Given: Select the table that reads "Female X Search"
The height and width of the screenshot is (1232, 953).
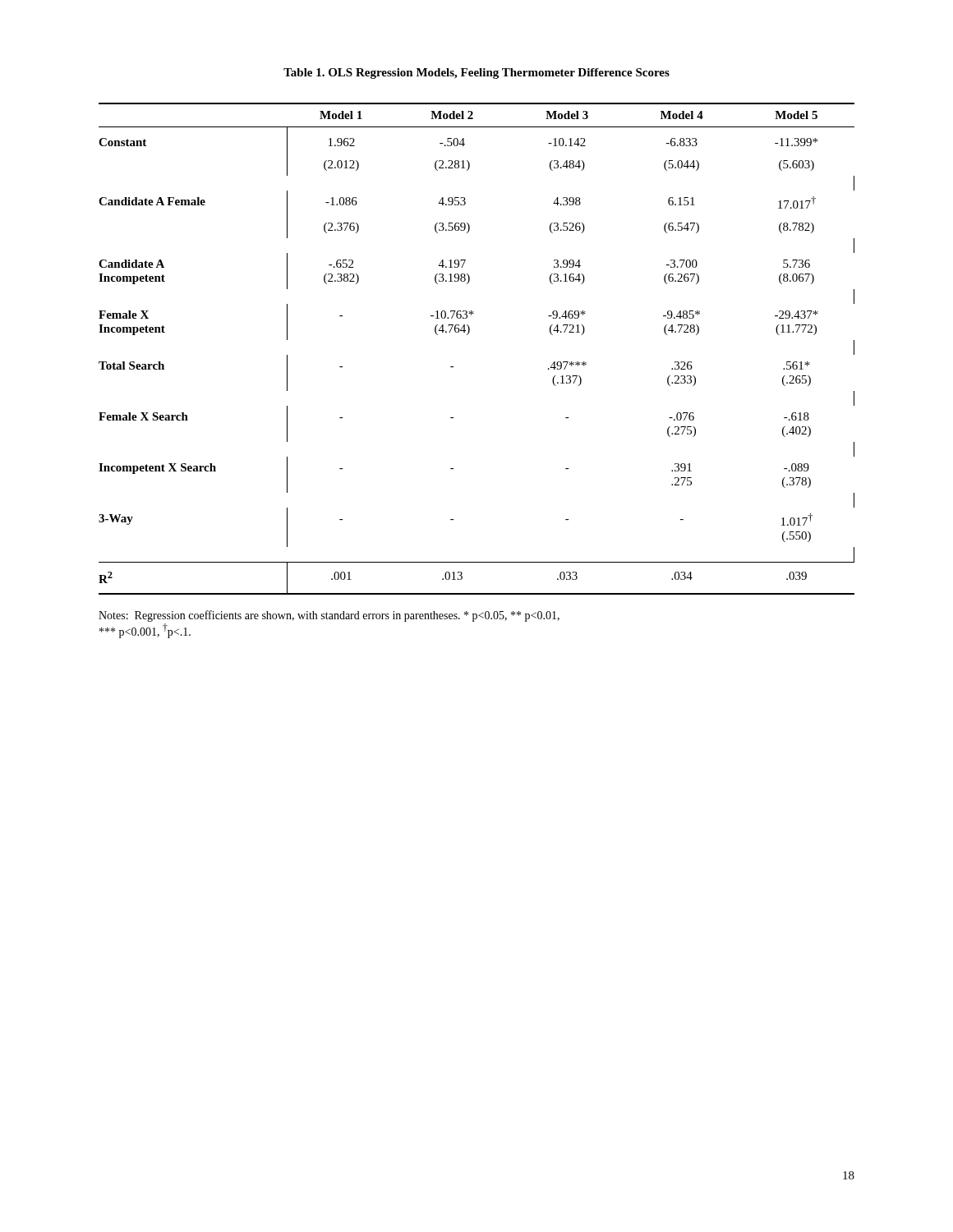Looking at the screenshot, I should tap(476, 349).
